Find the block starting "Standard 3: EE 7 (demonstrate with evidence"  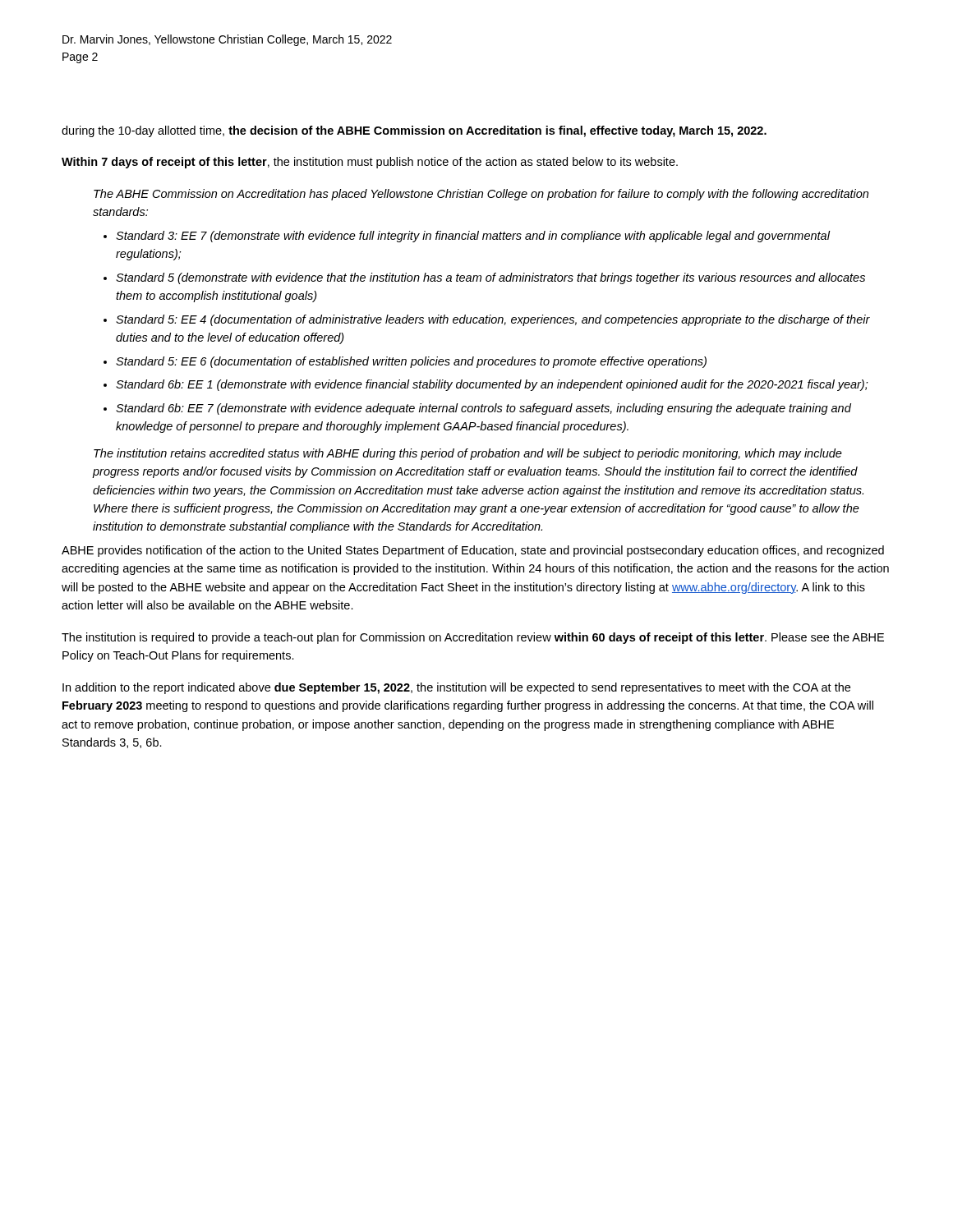click(x=473, y=245)
